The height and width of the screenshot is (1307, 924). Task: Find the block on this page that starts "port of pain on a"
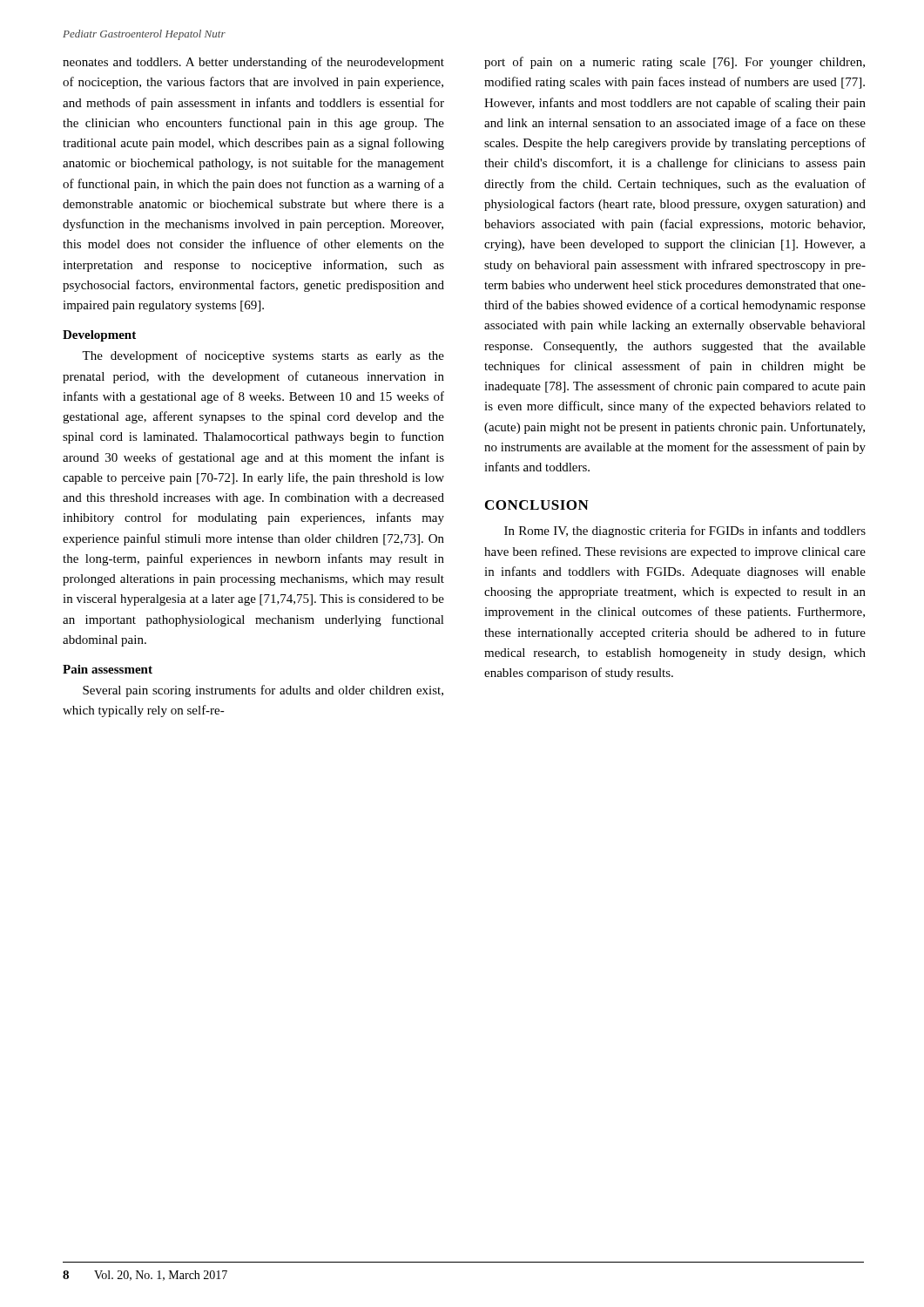675,265
